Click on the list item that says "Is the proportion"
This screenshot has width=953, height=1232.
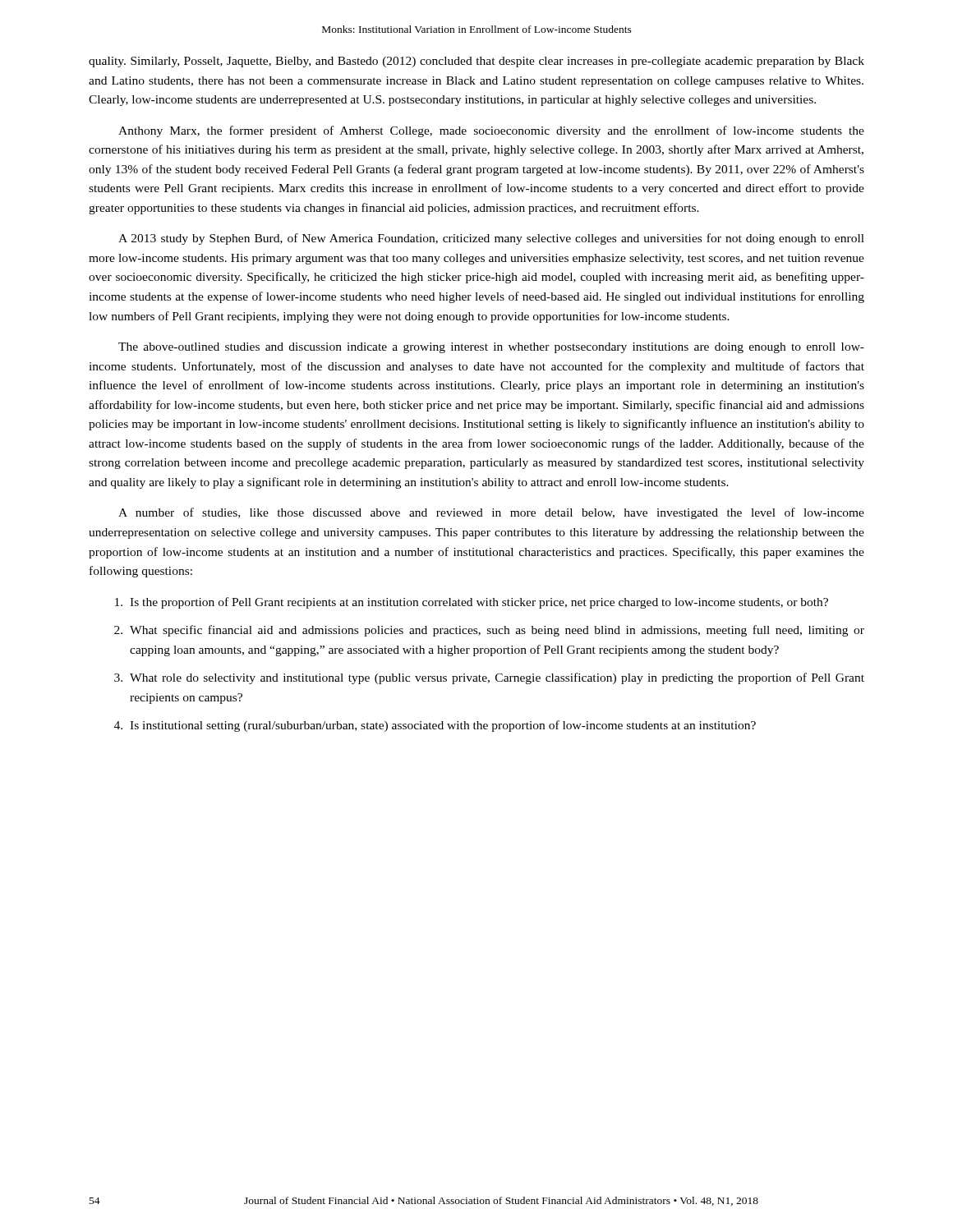476,602
